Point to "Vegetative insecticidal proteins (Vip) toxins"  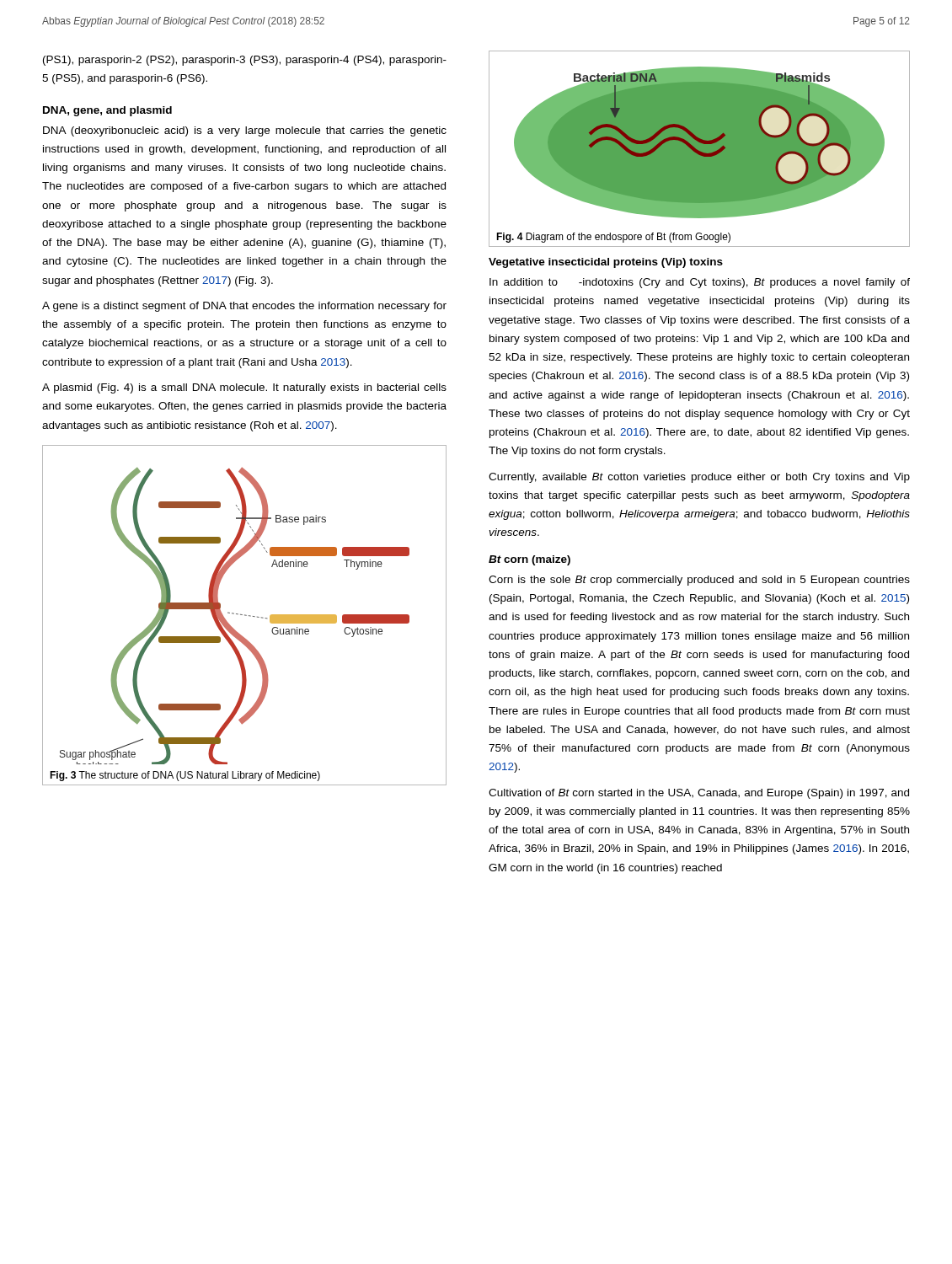point(606,262)
